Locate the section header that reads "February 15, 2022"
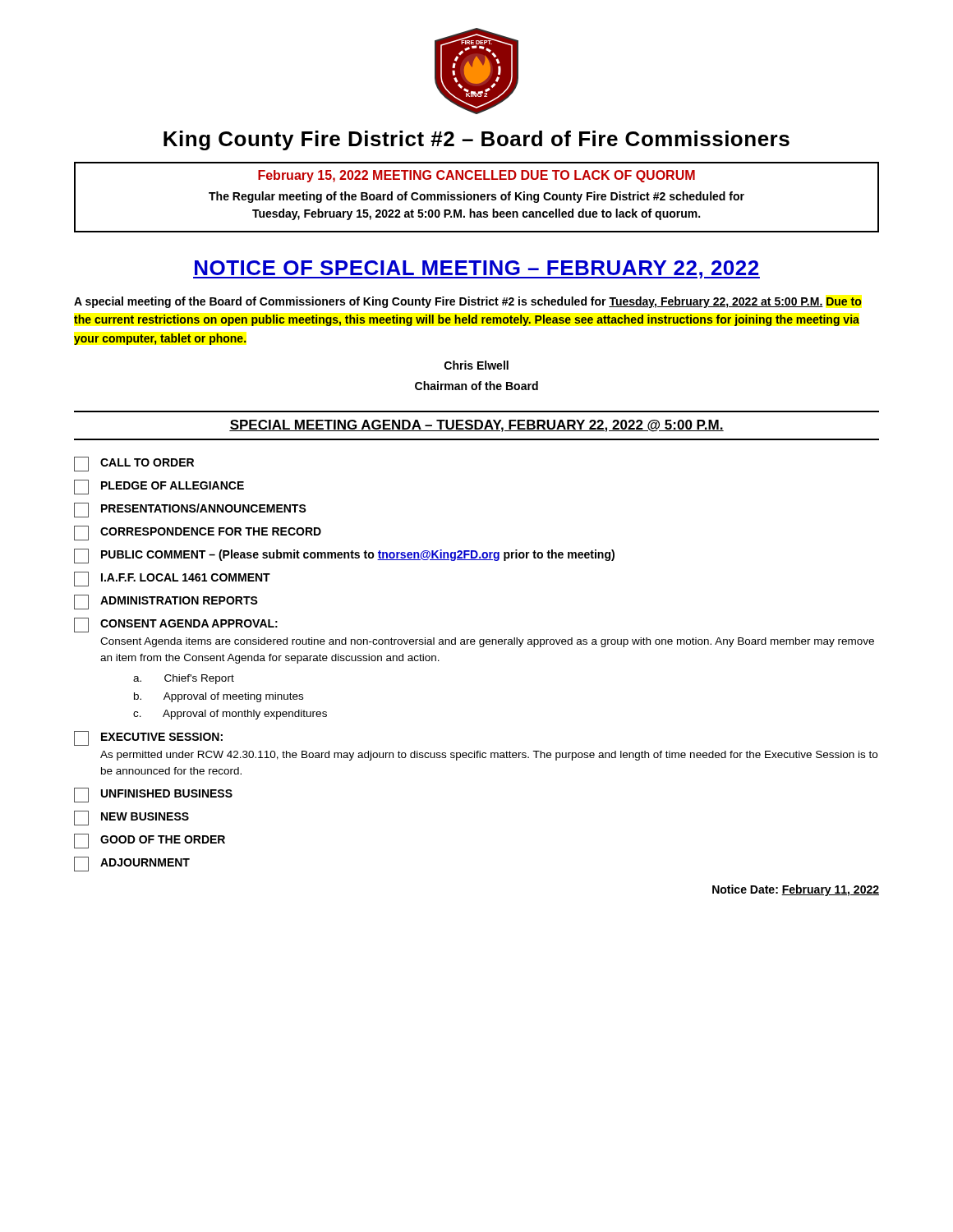This screenshot has width=953, height=1232. 476,196
